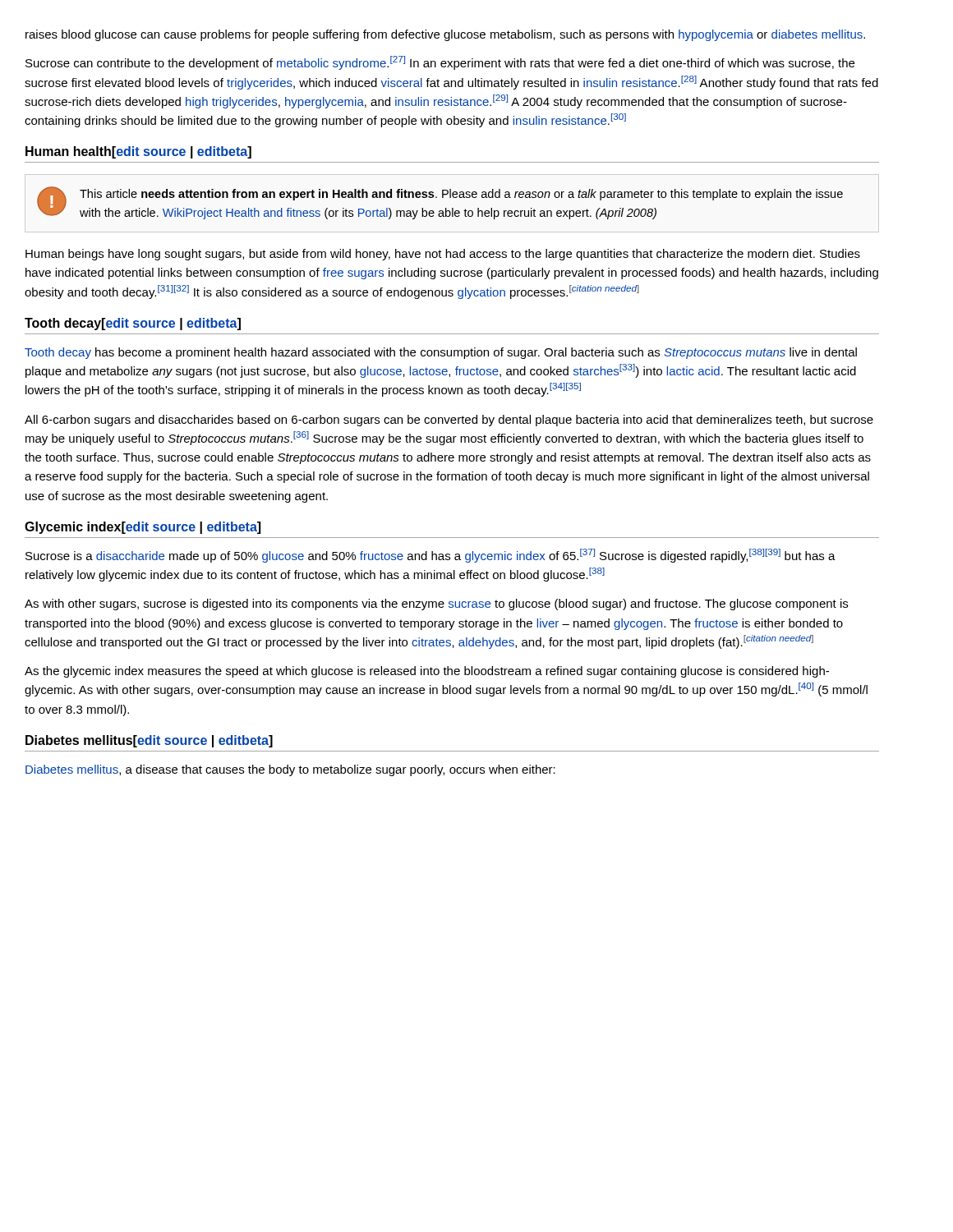Navigate to the region starting "Glycemic index[edit source"

(x=143, y=527)
